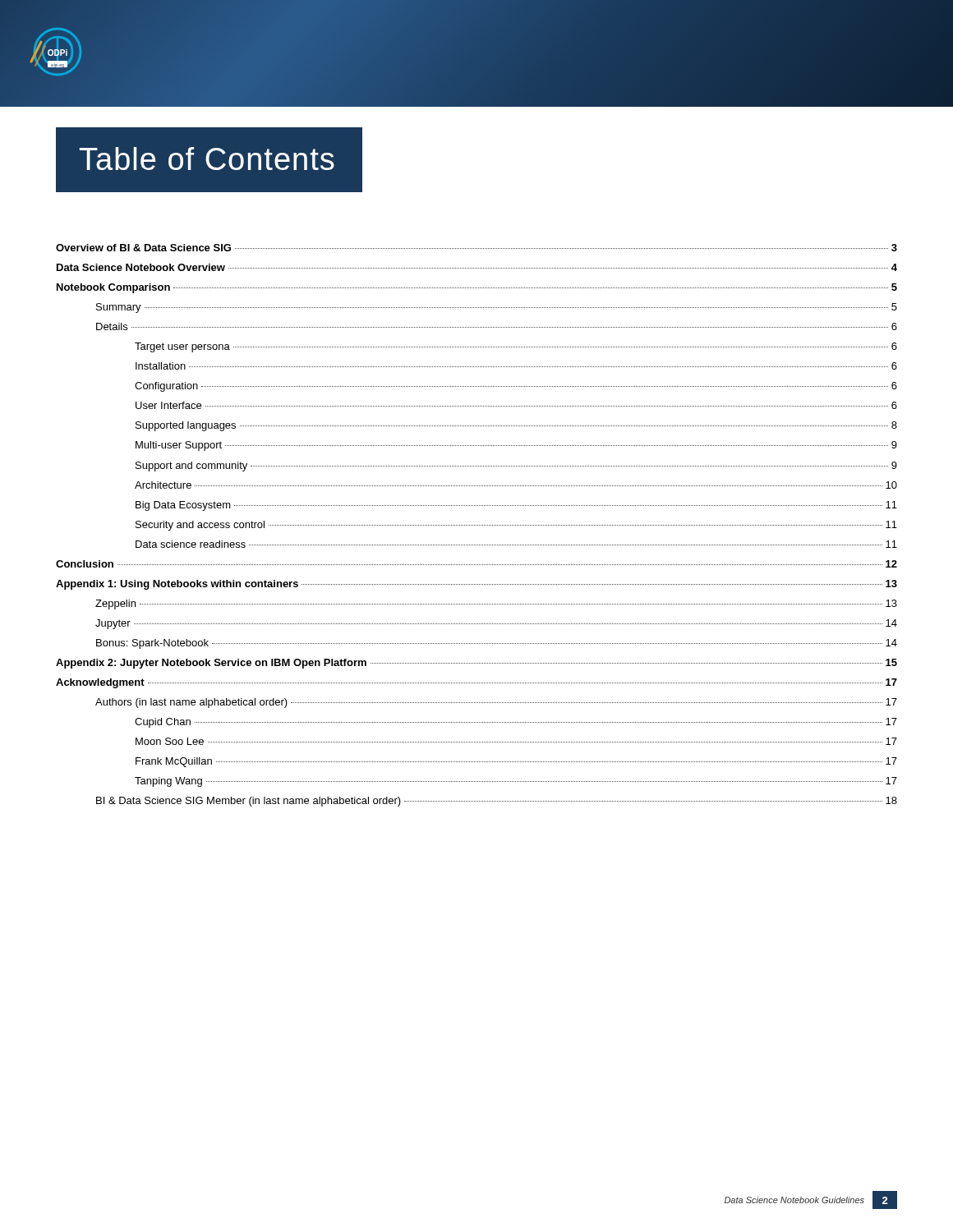The height and width of the screenshot is (1232, 953).
Task: Find the list item that says "Security and access control 11"
Action: pyautogui.click(x=516, y=525)
